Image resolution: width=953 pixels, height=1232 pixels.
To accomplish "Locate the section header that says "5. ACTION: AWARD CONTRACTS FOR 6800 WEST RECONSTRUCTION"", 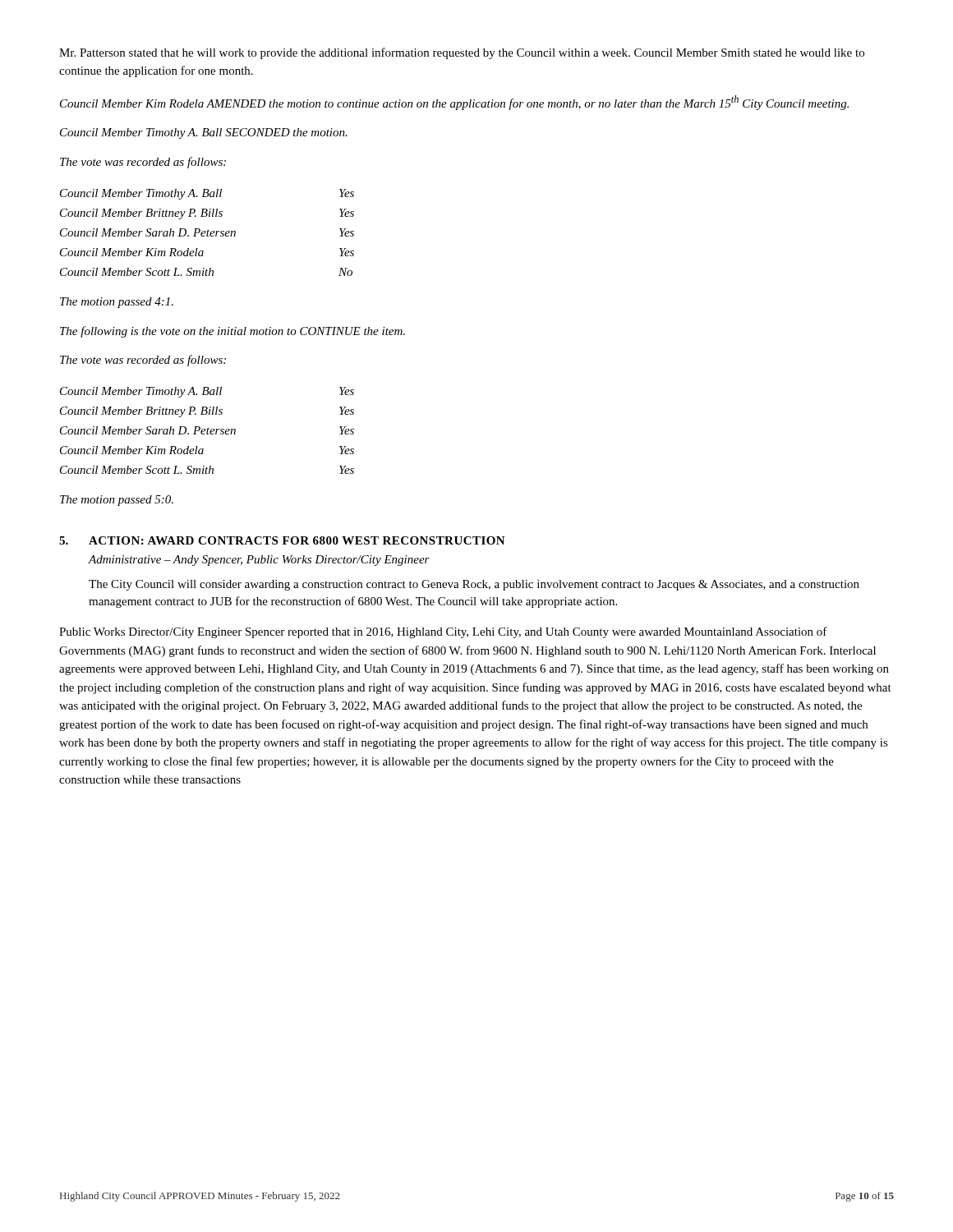I will click(x=282, y=541).
